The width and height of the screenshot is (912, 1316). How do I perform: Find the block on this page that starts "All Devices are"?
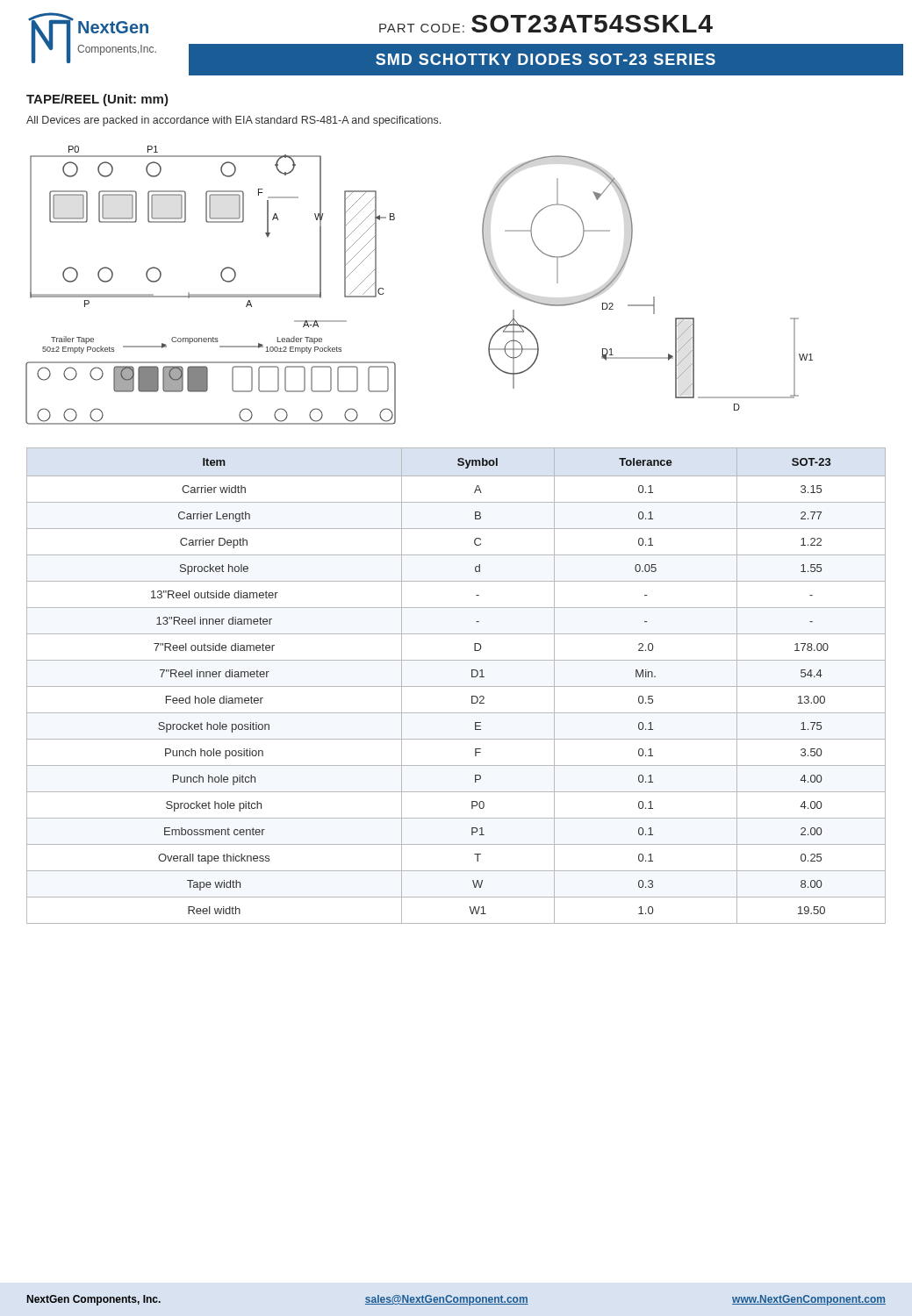(x=234, y=120)
